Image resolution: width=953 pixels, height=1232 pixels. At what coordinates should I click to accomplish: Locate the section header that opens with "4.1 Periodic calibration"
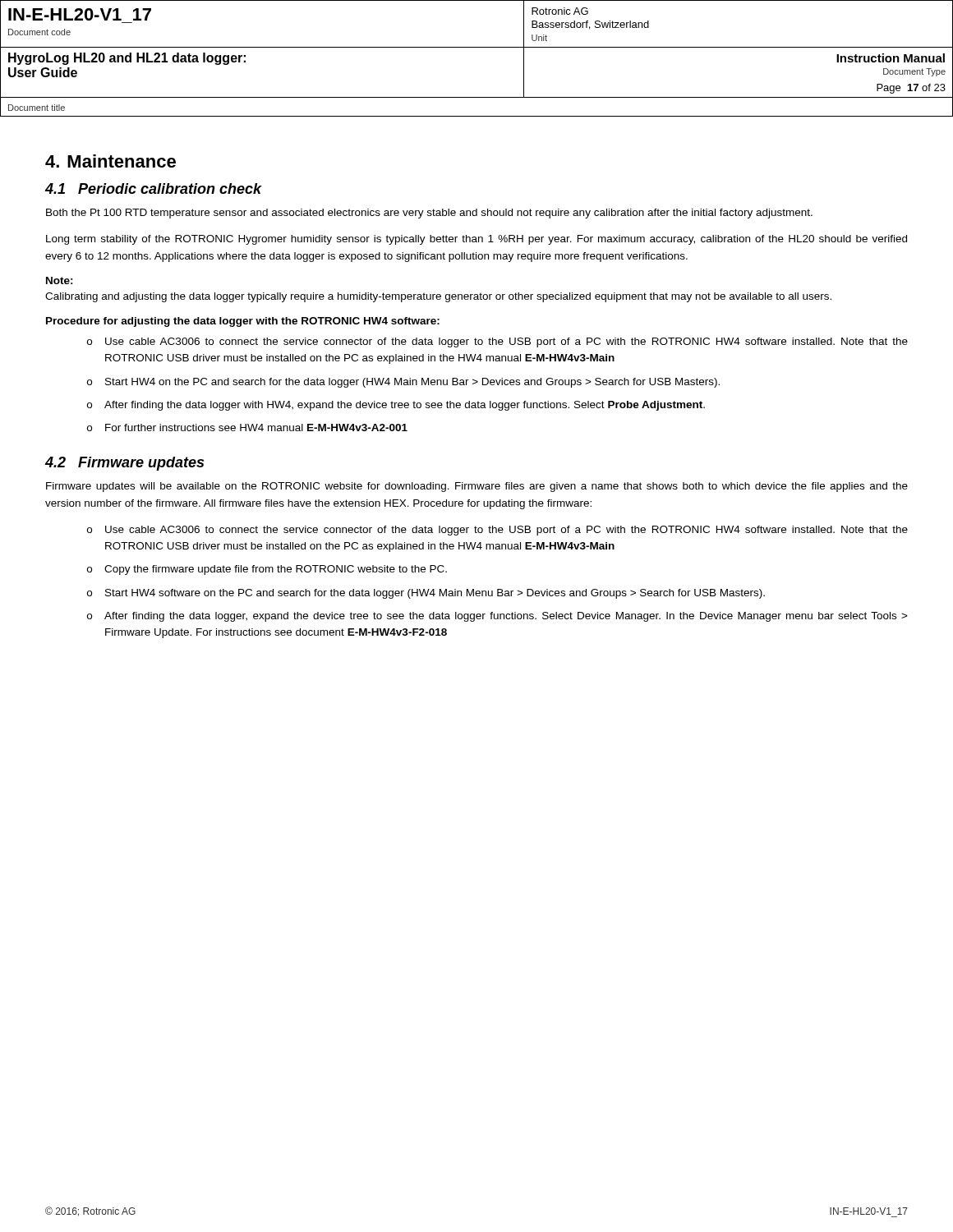point(153,189)
